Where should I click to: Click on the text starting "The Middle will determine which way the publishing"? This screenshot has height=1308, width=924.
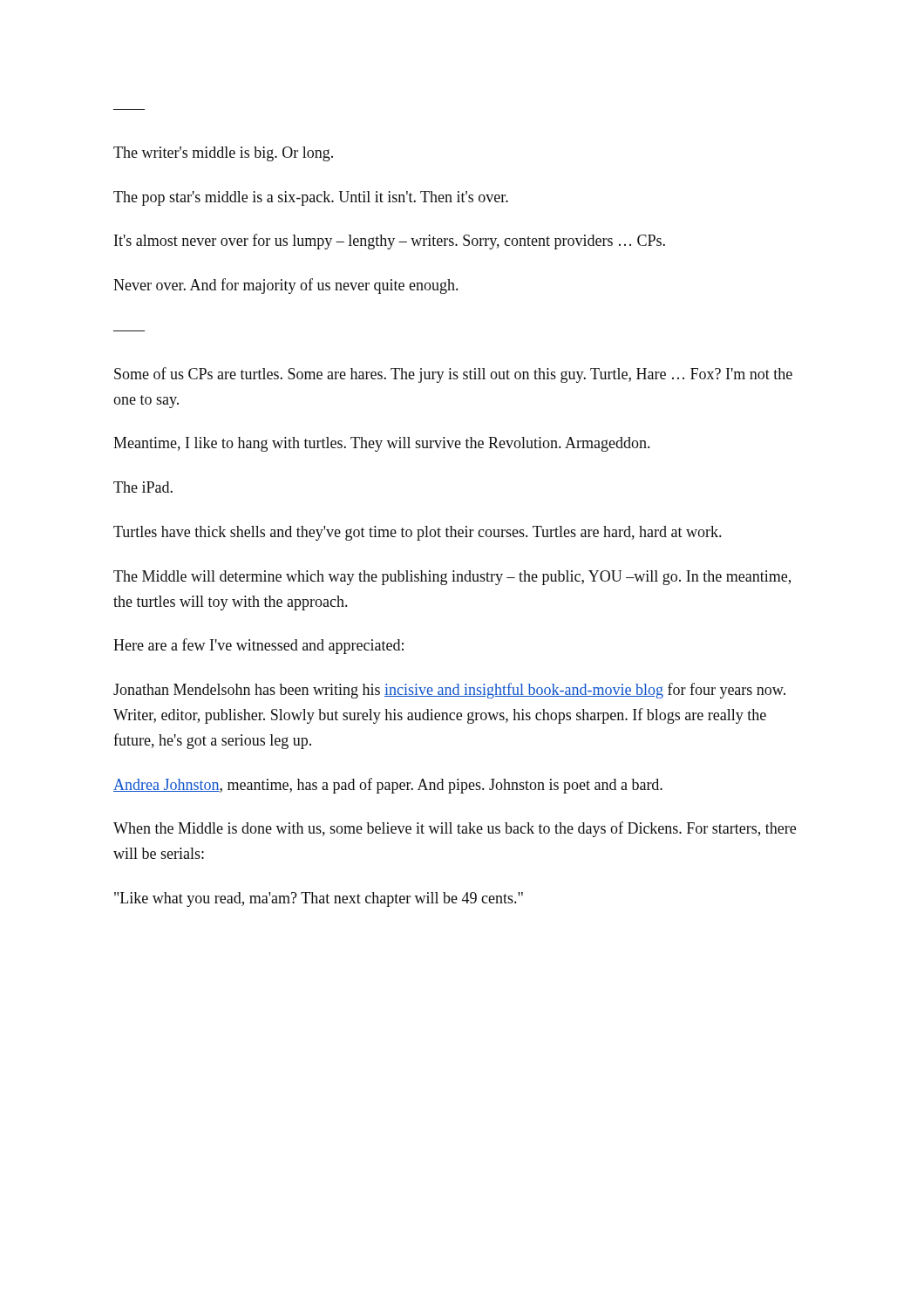(x=452, y=589)
